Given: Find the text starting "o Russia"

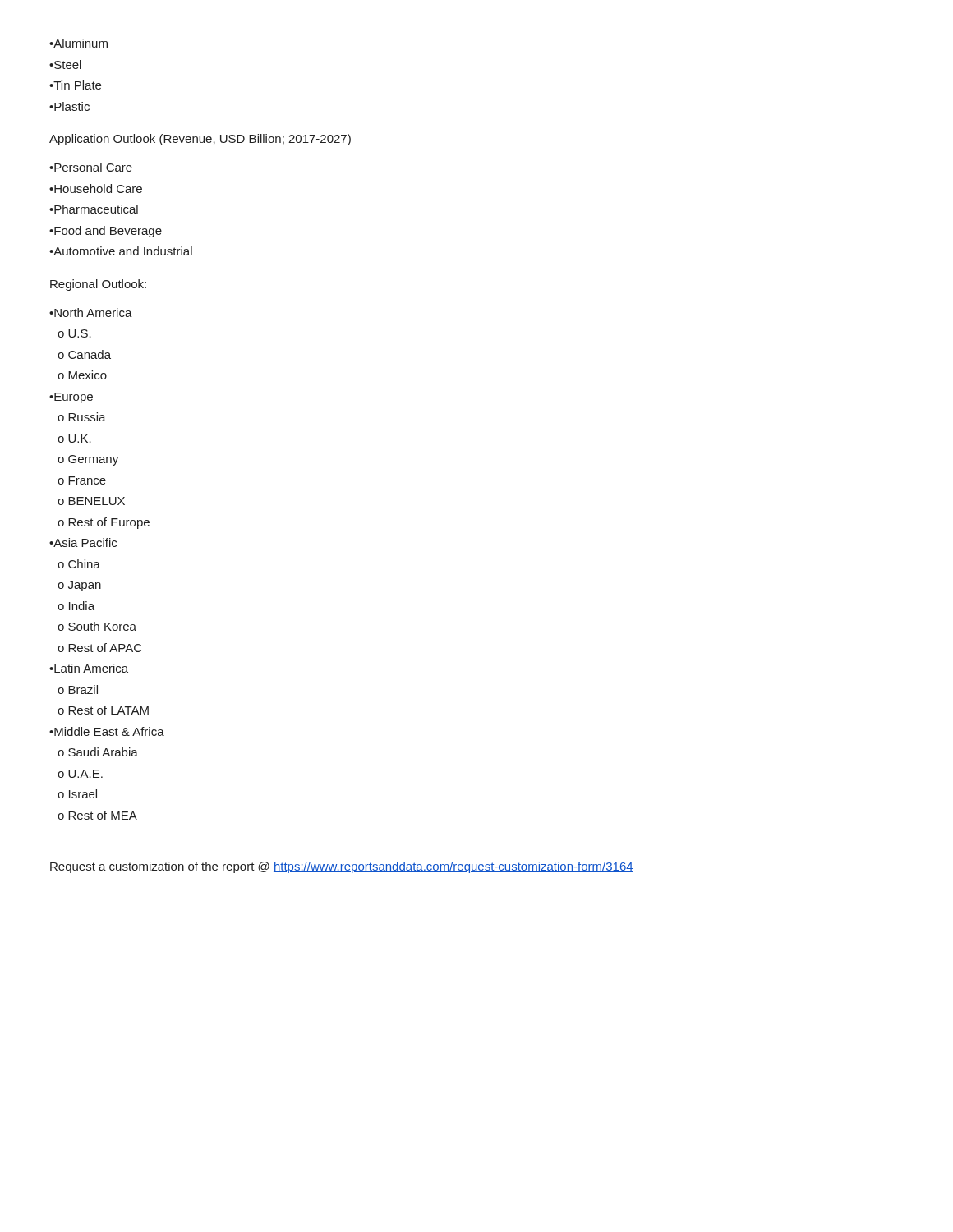Looking at the screenshot, I should [81, 417].
